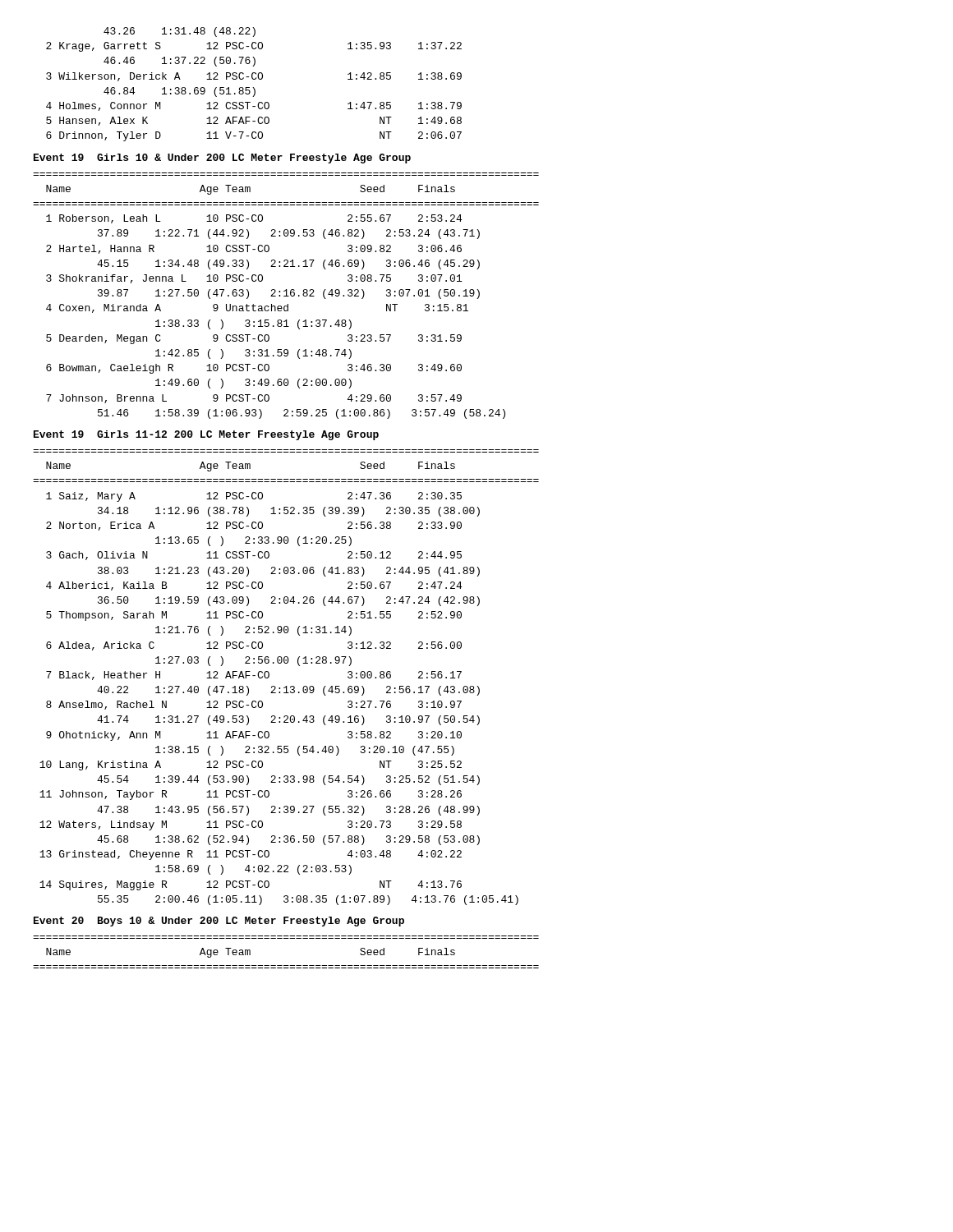Screen dimensions: 1232x953
Task: Select the section header that says "Event 20 Boys 10 & Under 200"
Action: coord(219,922)
